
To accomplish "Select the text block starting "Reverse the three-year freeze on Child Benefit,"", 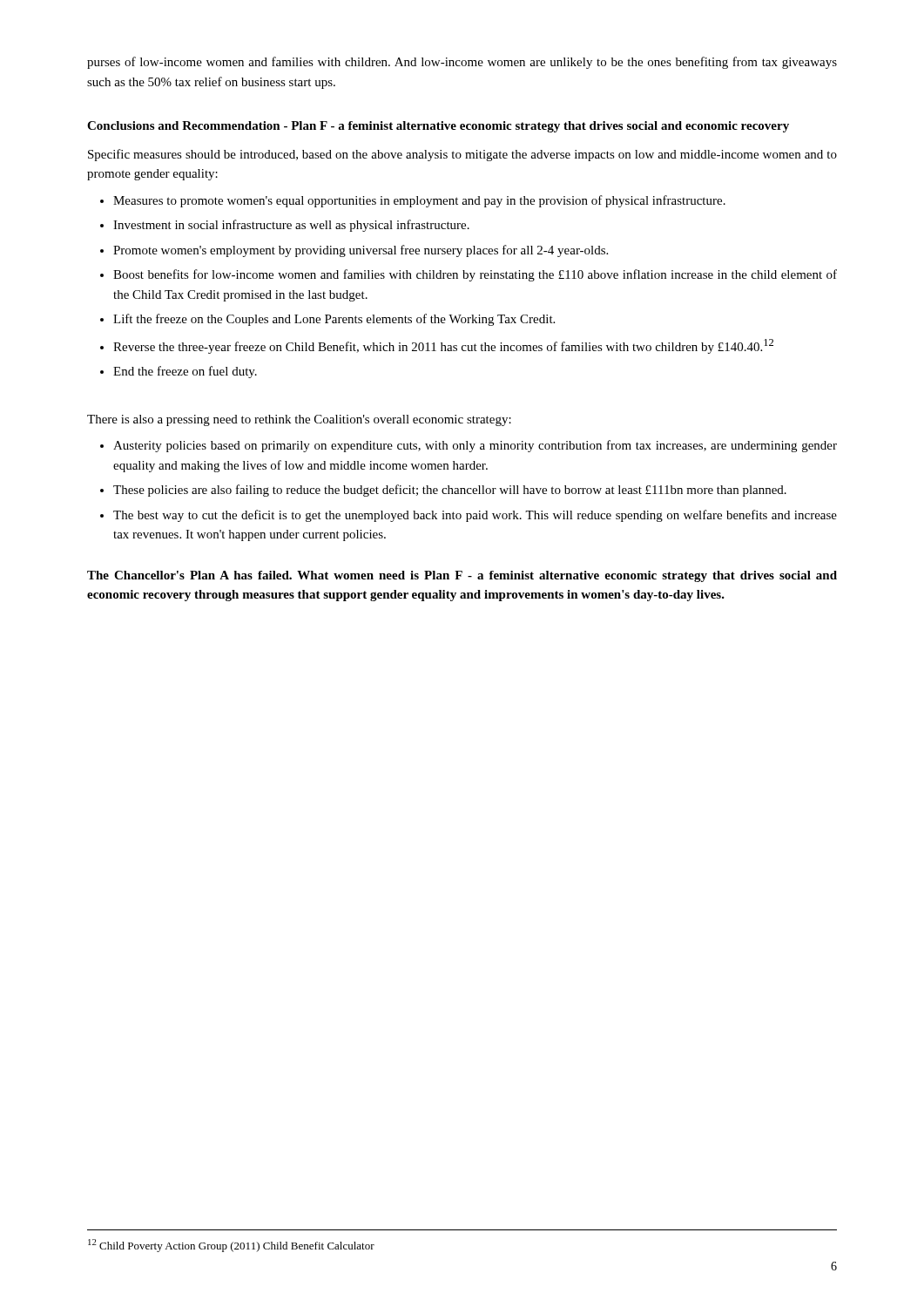I will [x=444, y=345].
